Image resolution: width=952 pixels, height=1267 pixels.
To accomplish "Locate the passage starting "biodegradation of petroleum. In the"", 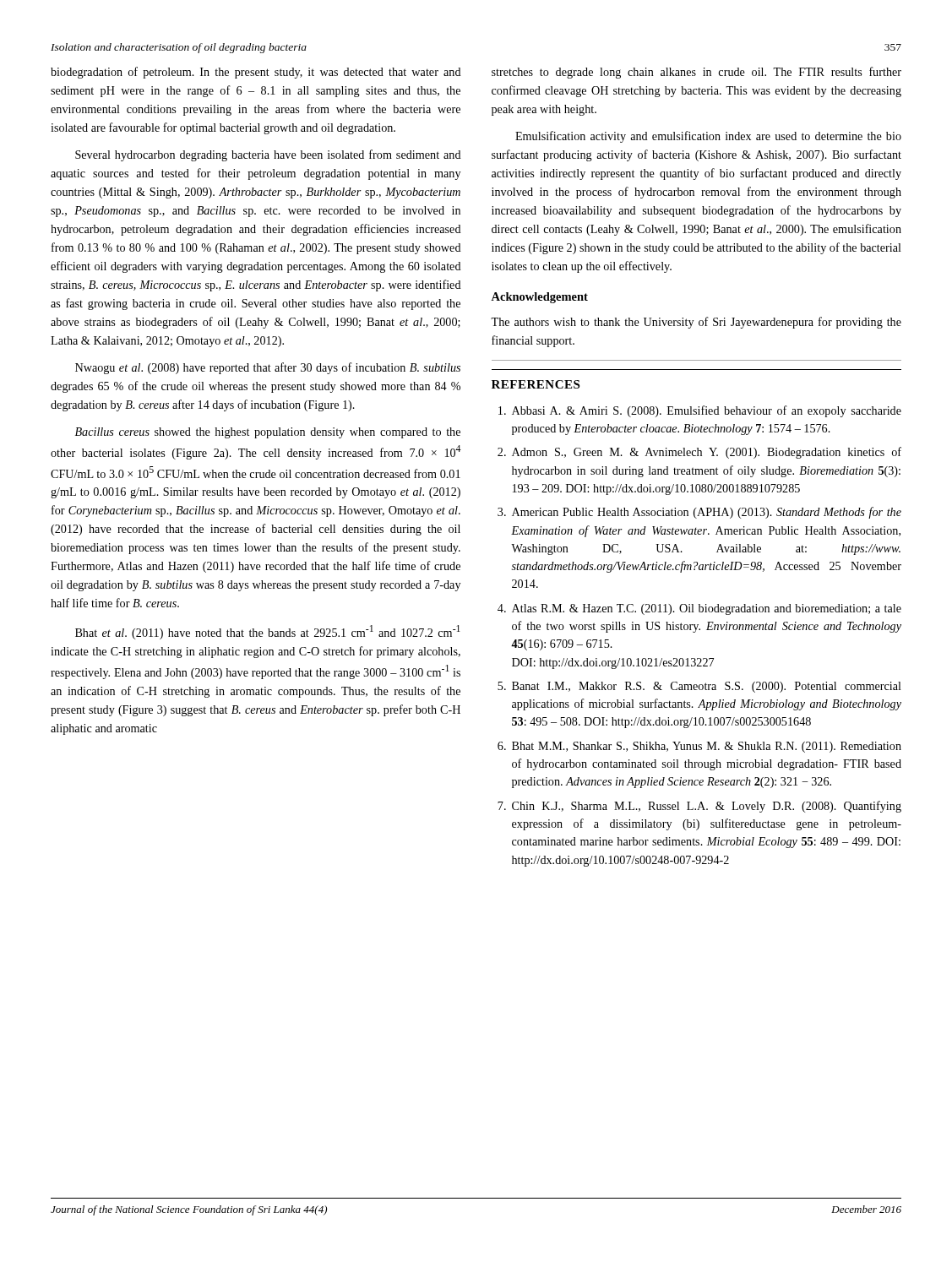I will point(256,400).
